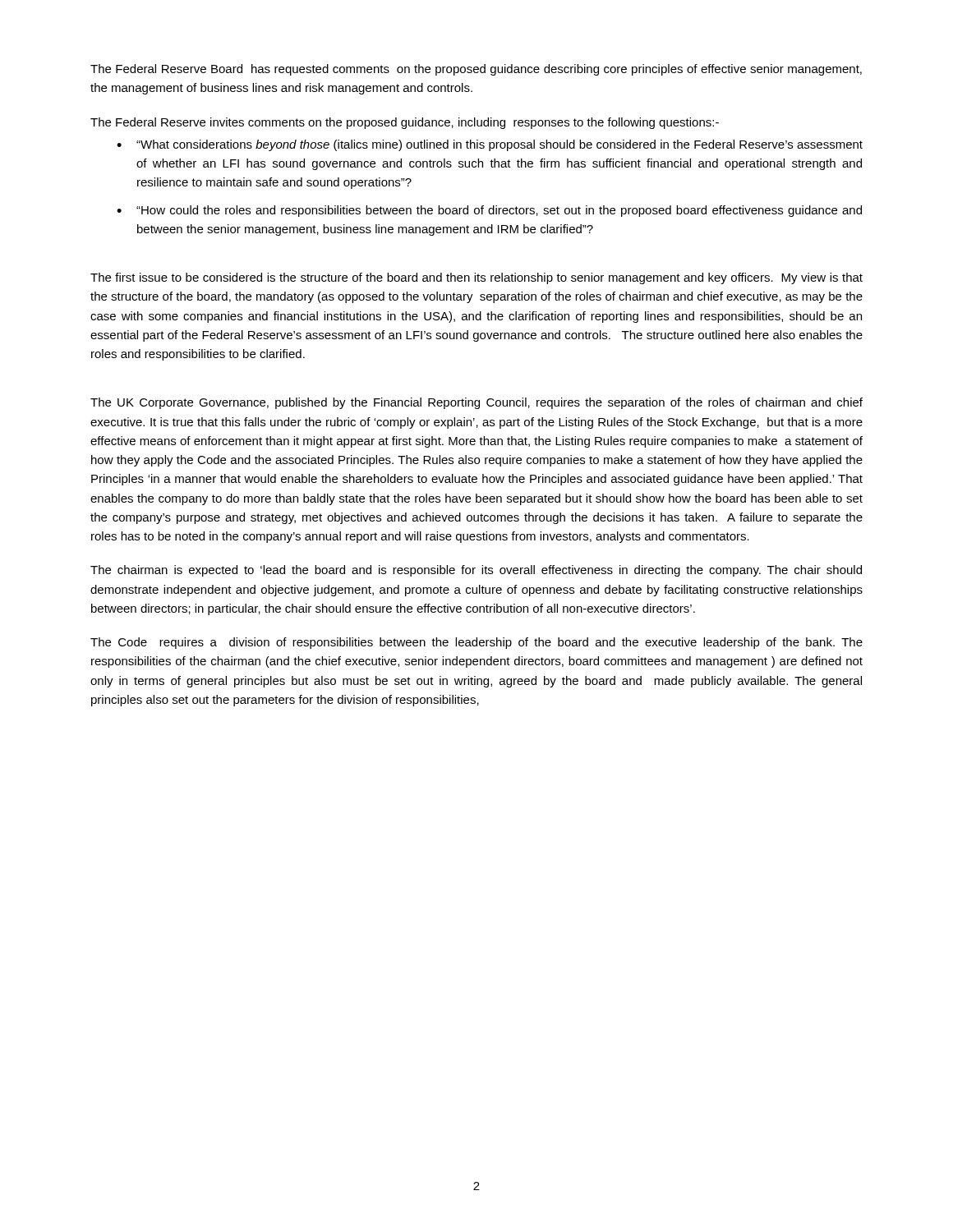Point to the block beginning "The chairman is expected"
Viewport: 953px width, 1232px height.
coord(476,589)
